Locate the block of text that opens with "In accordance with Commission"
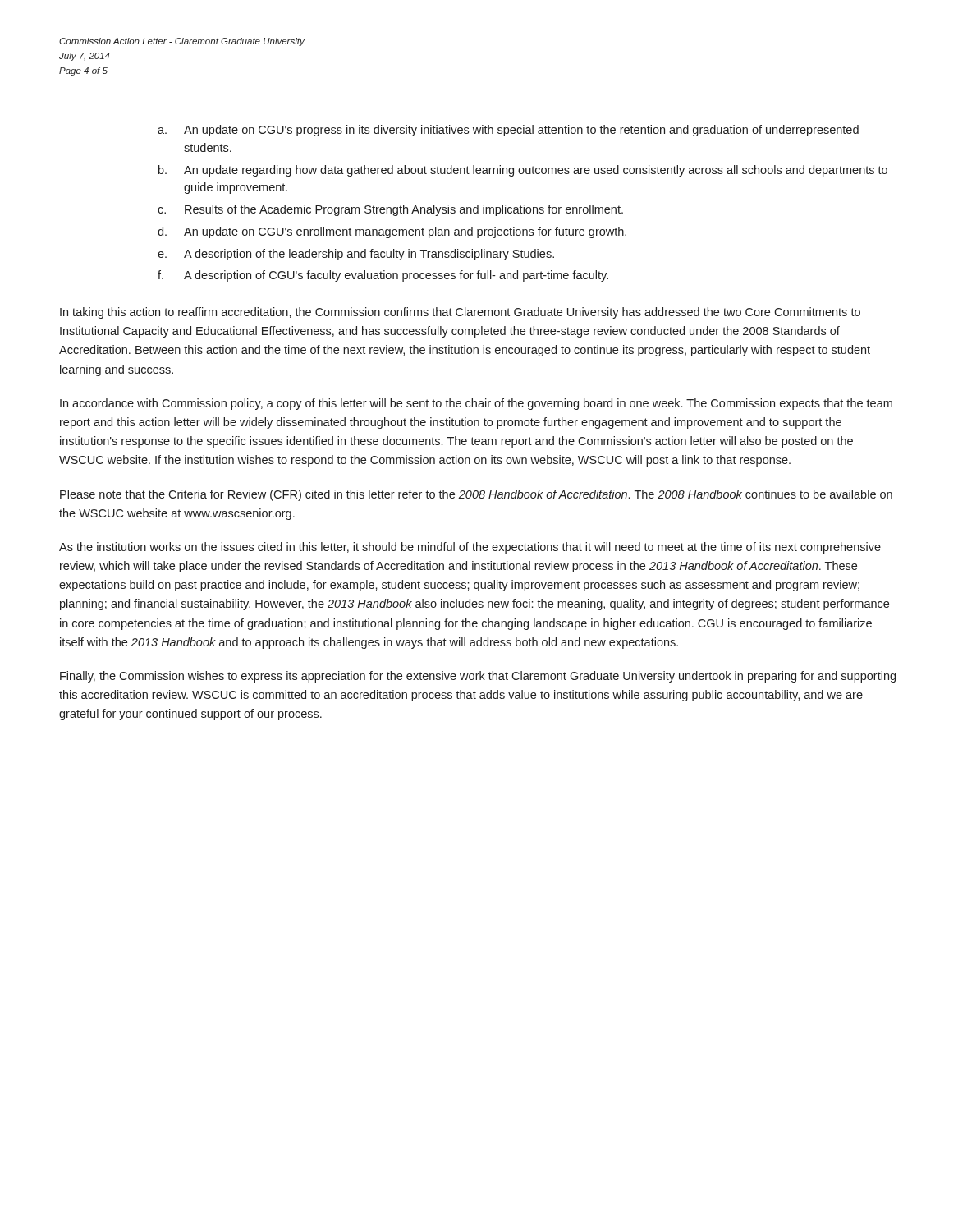958x1232 pixels. tap(476, 432)
